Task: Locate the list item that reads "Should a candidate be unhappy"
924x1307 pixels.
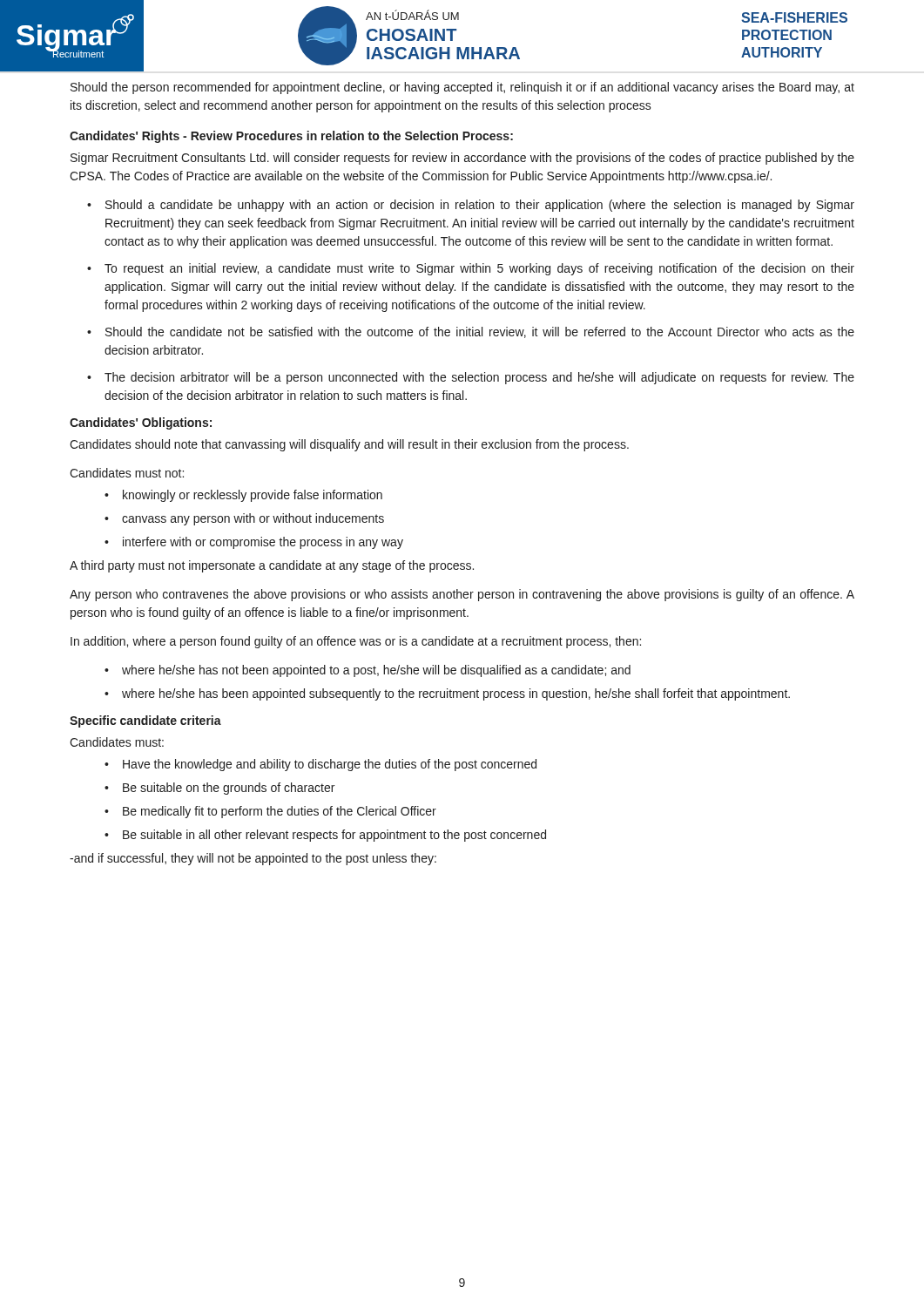Action: pos(479,223)
